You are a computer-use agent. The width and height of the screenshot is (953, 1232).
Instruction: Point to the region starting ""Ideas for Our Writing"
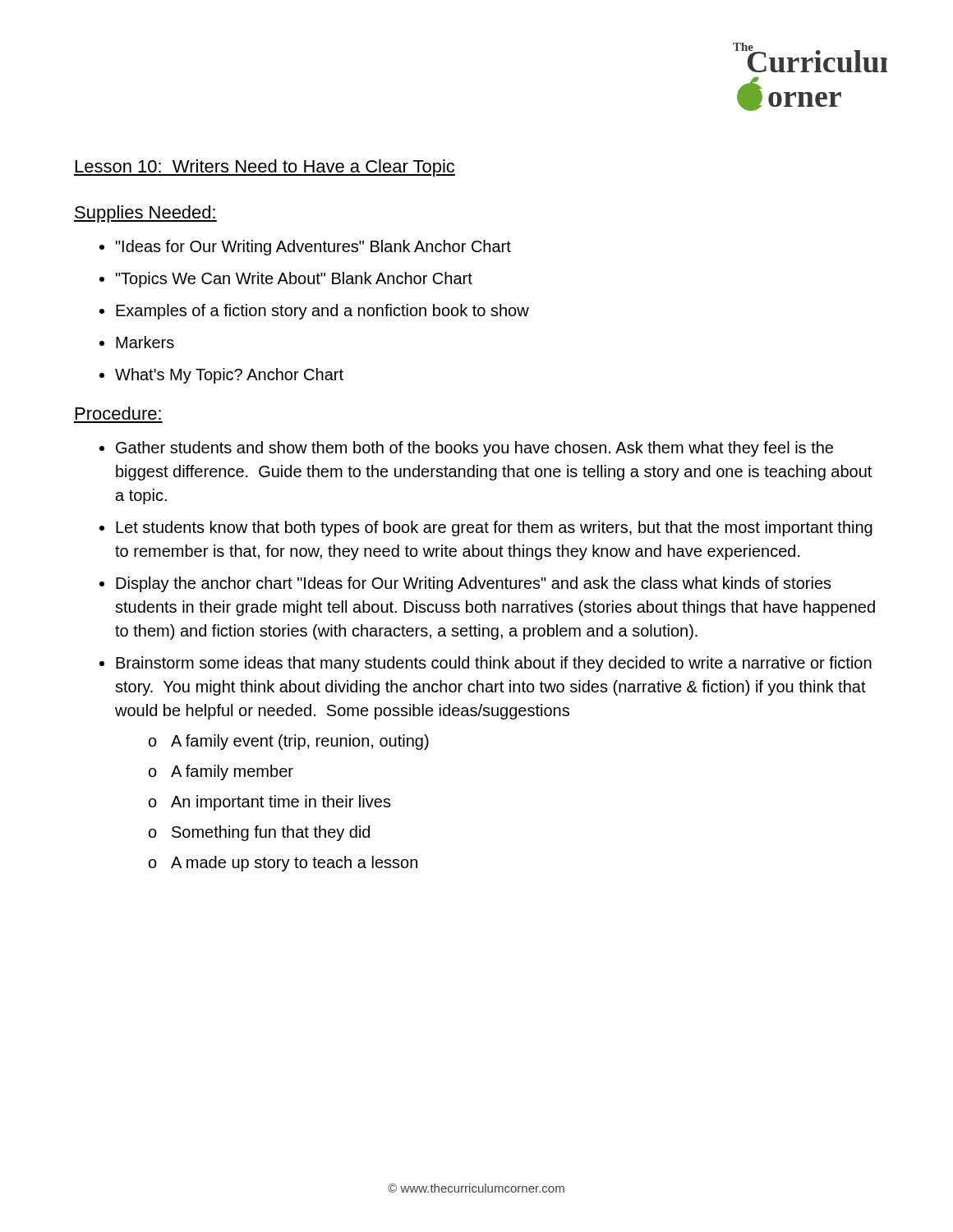pyautogui.click(x=313, y=246)
